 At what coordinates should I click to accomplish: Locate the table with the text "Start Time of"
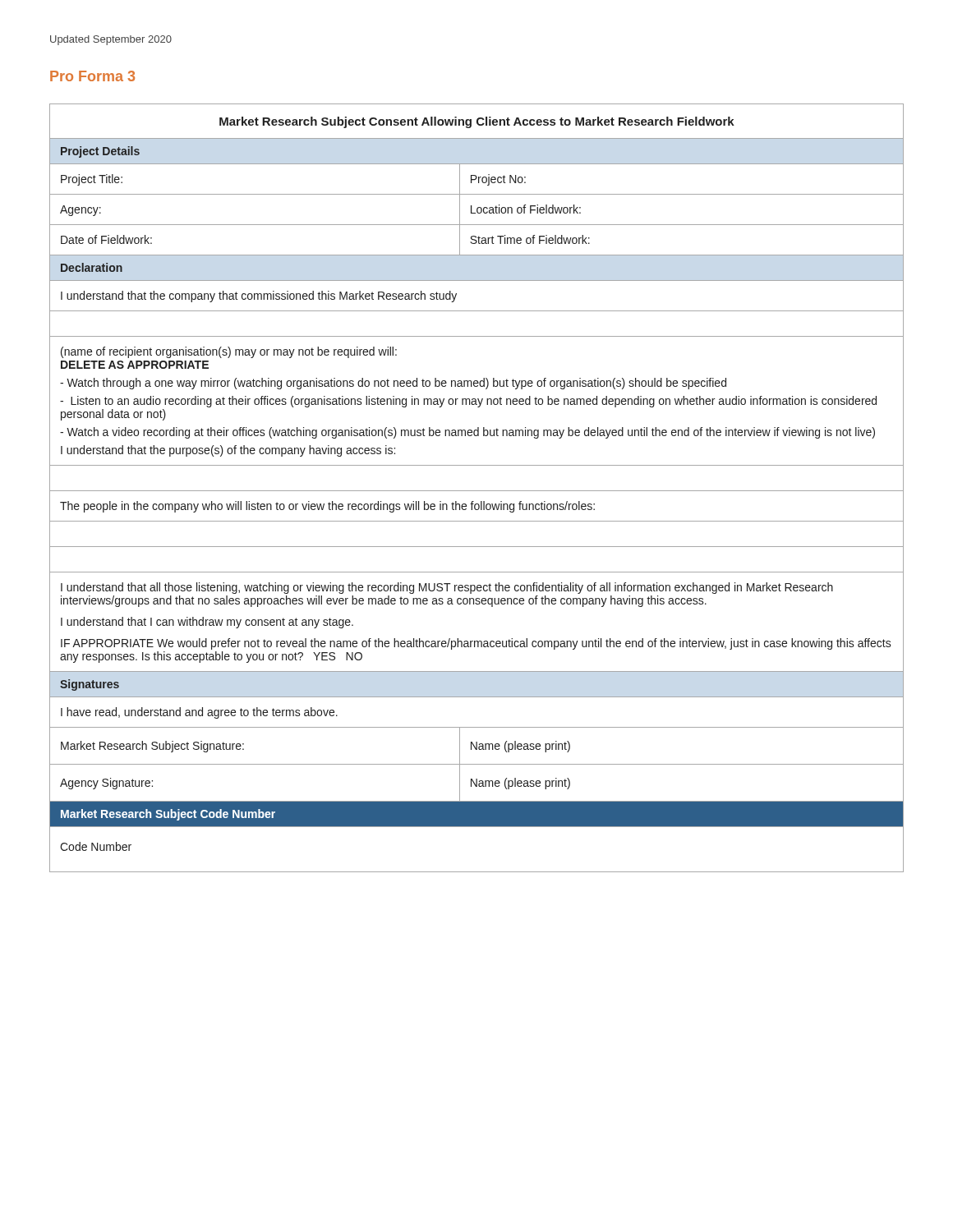[x=476, y=488]
